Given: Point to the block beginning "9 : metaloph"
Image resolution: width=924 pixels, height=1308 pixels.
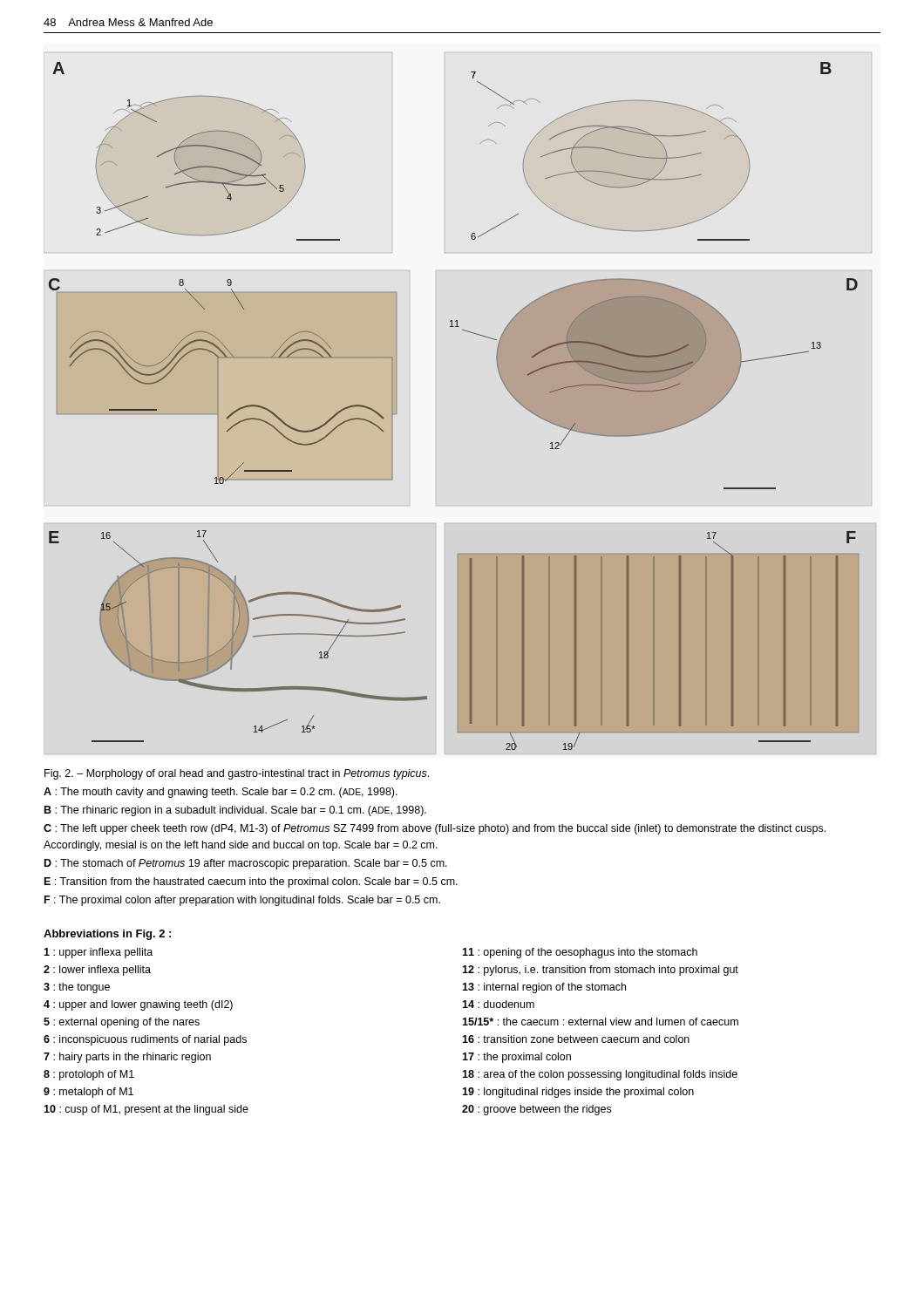Looking at the screenshot, I should [88, 1093].
